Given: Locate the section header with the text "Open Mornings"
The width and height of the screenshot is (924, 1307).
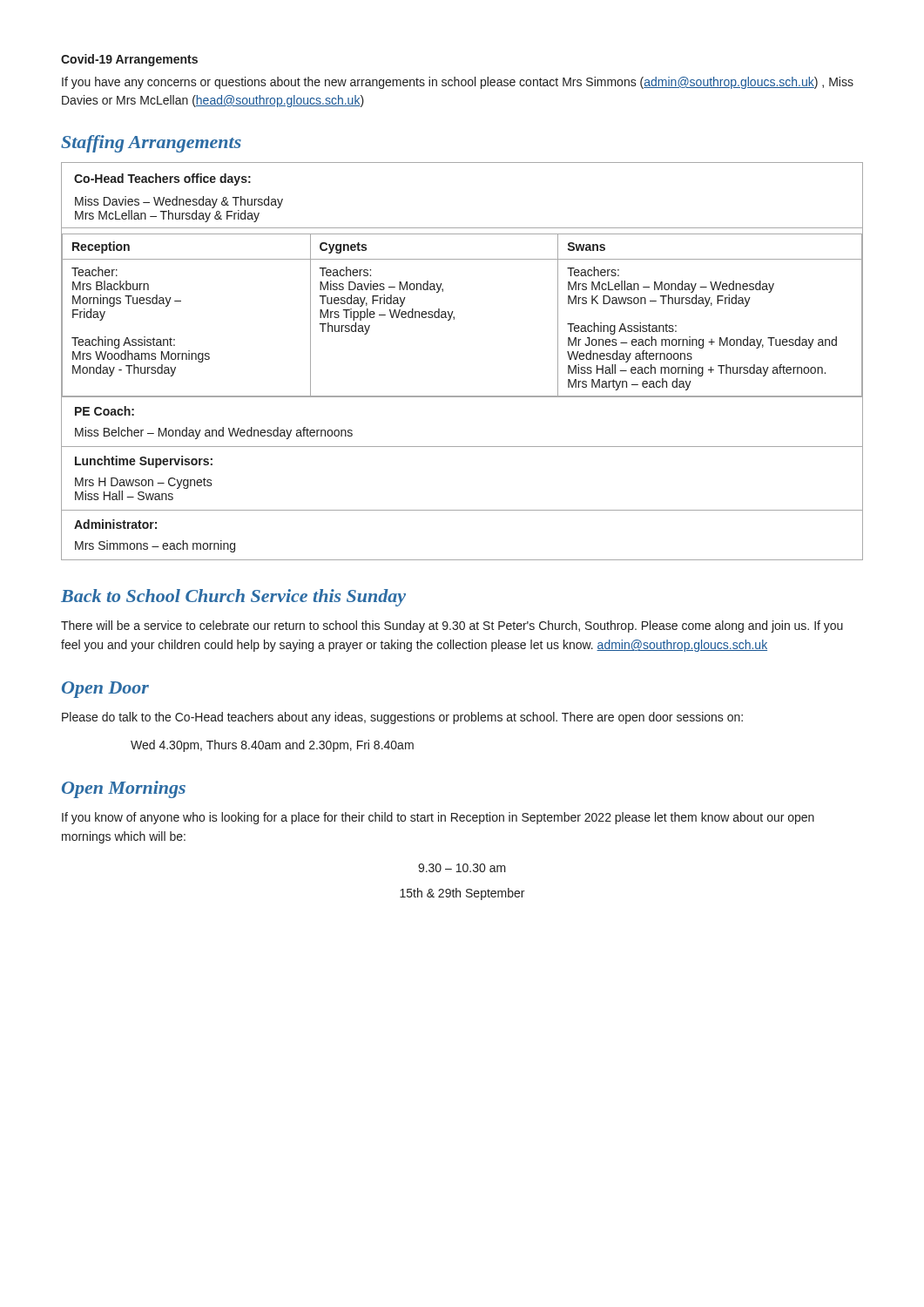Looking at the screenshot, I should [124, 787].
